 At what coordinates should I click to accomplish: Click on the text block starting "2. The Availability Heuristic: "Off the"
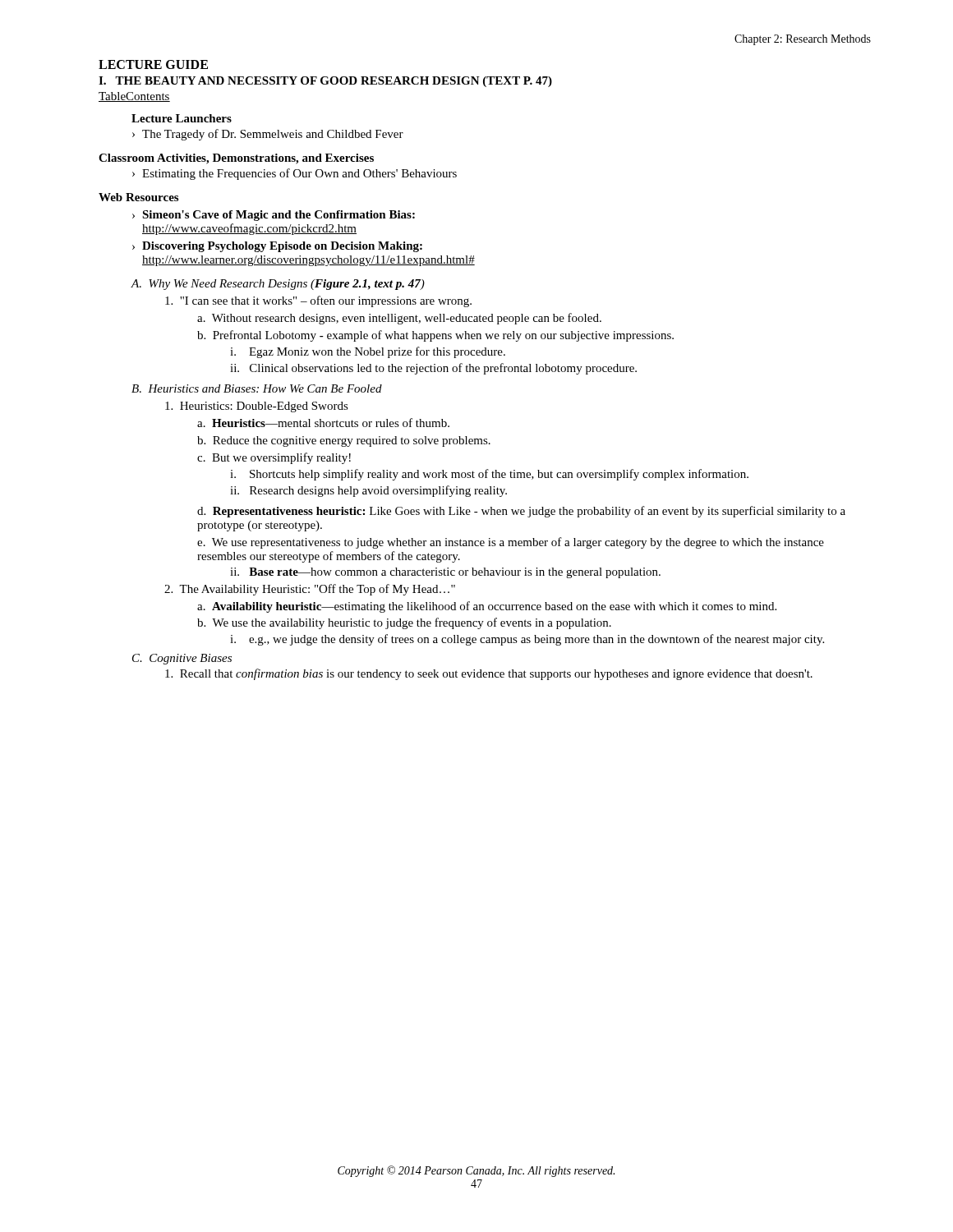coord(310,589)
